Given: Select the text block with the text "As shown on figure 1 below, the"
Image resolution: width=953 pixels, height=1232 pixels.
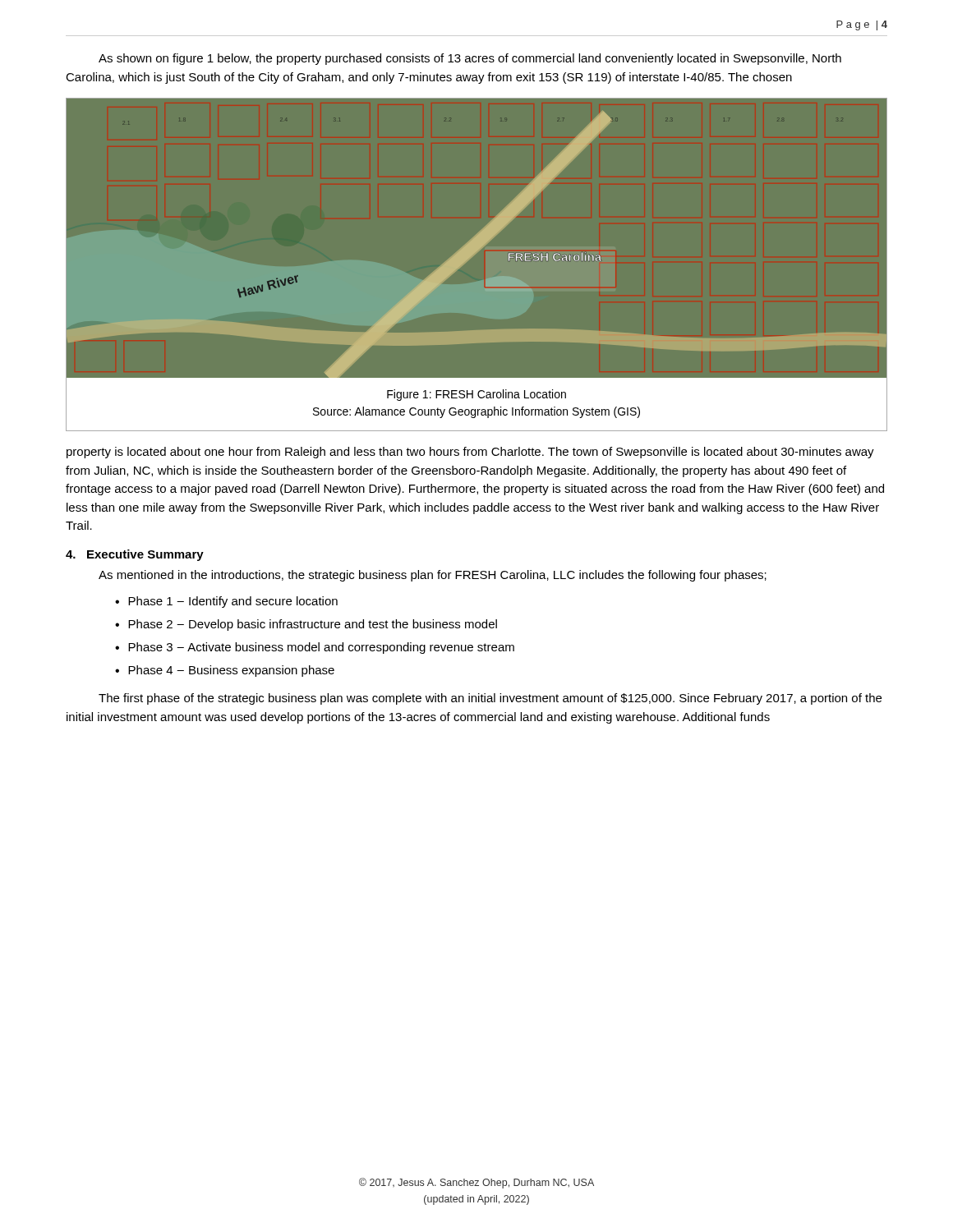Looking at the screenshot, I should 454,67.
